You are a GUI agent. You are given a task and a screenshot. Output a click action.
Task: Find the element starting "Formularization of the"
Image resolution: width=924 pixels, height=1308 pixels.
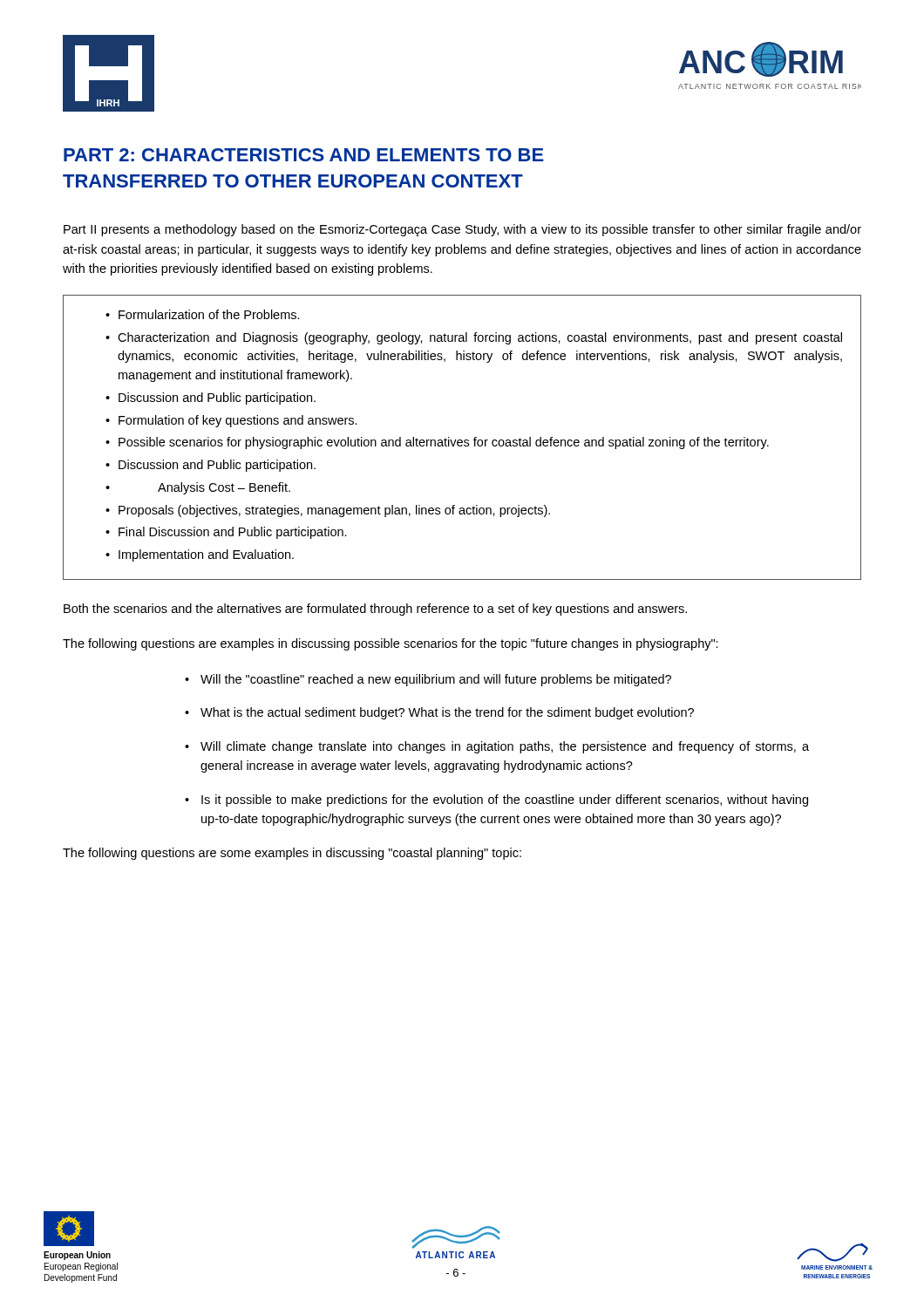click(x=209, y=315)
